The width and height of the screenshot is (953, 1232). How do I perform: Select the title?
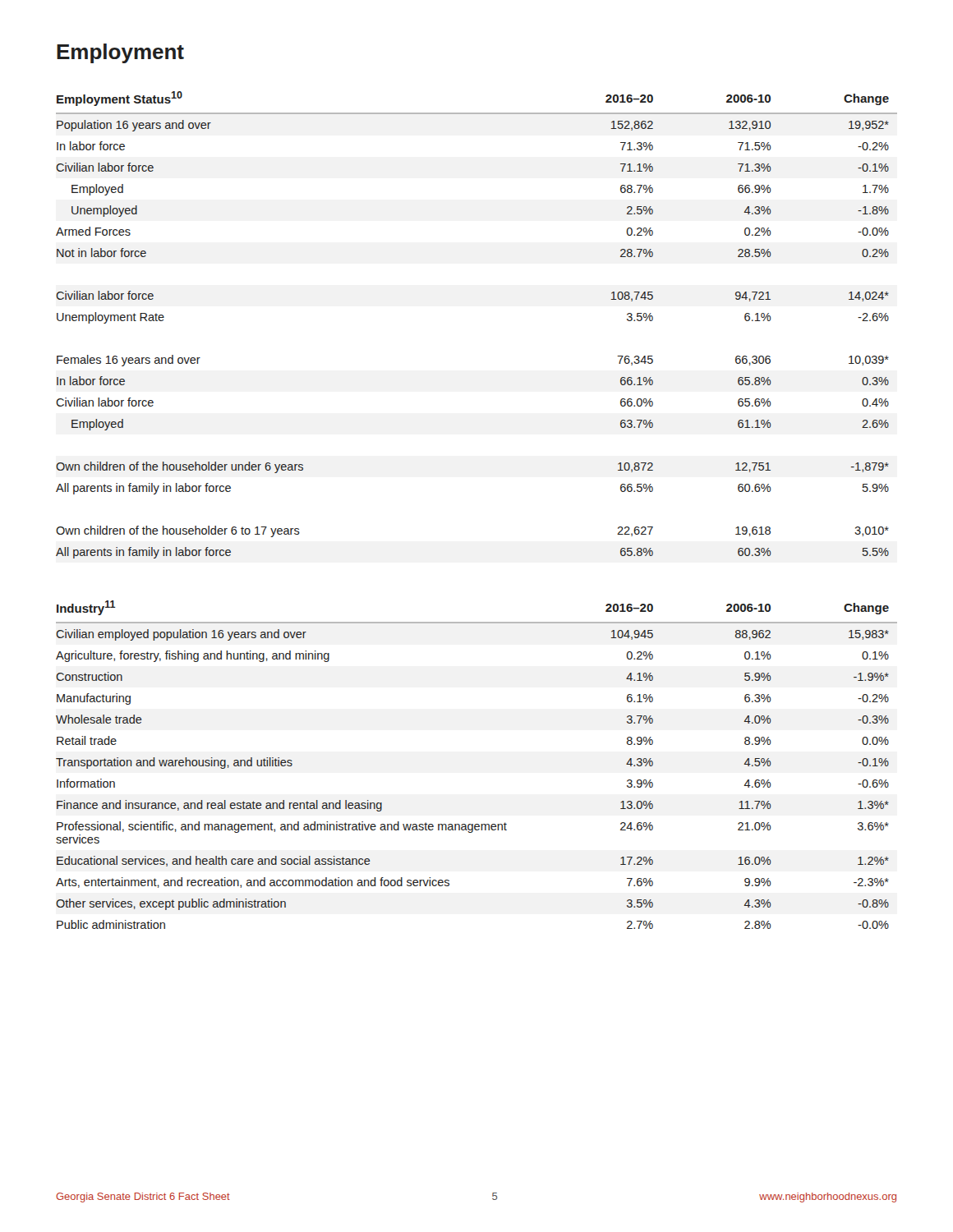coord(120,52)
